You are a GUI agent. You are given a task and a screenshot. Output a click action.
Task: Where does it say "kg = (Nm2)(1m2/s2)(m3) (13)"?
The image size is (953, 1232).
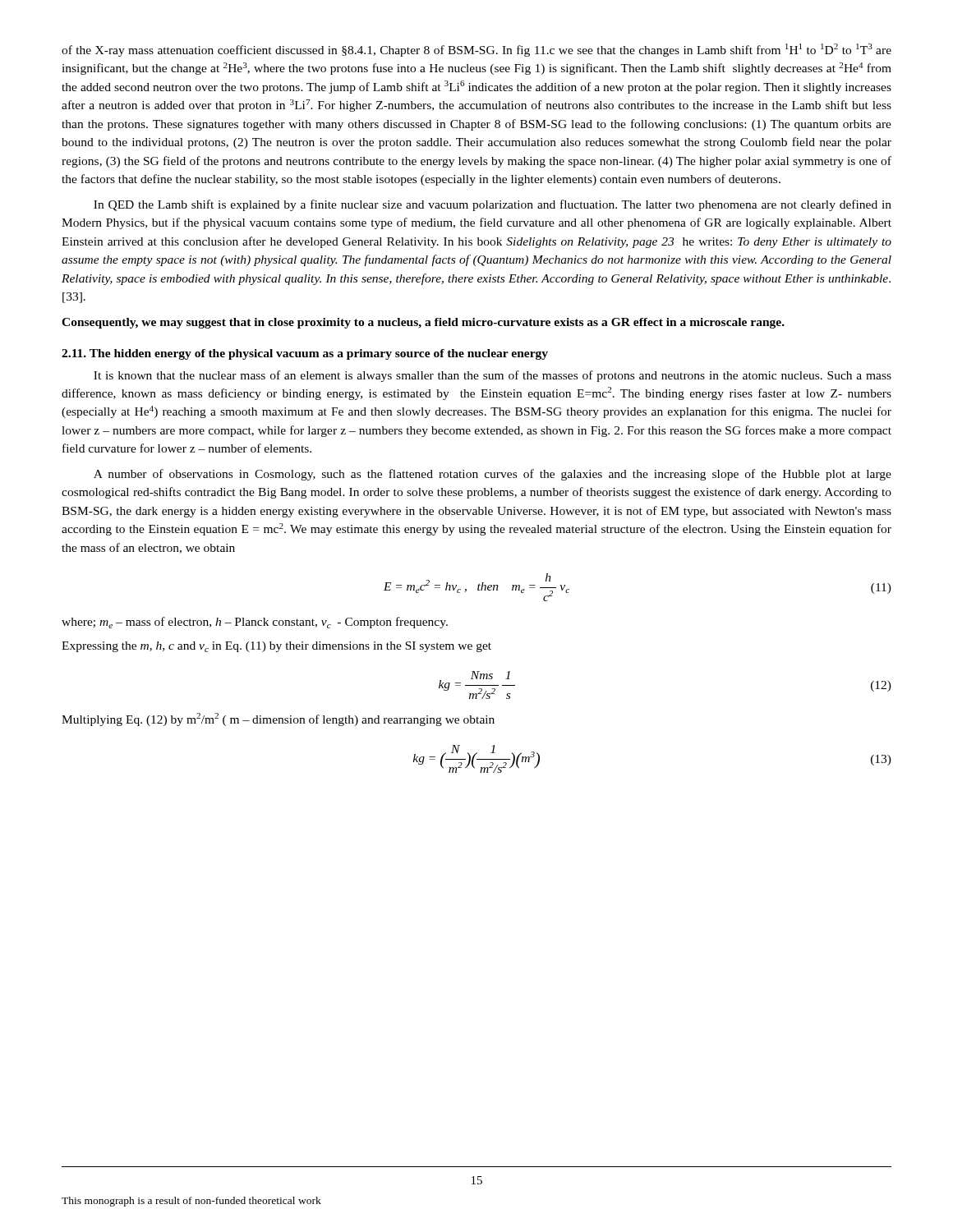pos(493,759)
